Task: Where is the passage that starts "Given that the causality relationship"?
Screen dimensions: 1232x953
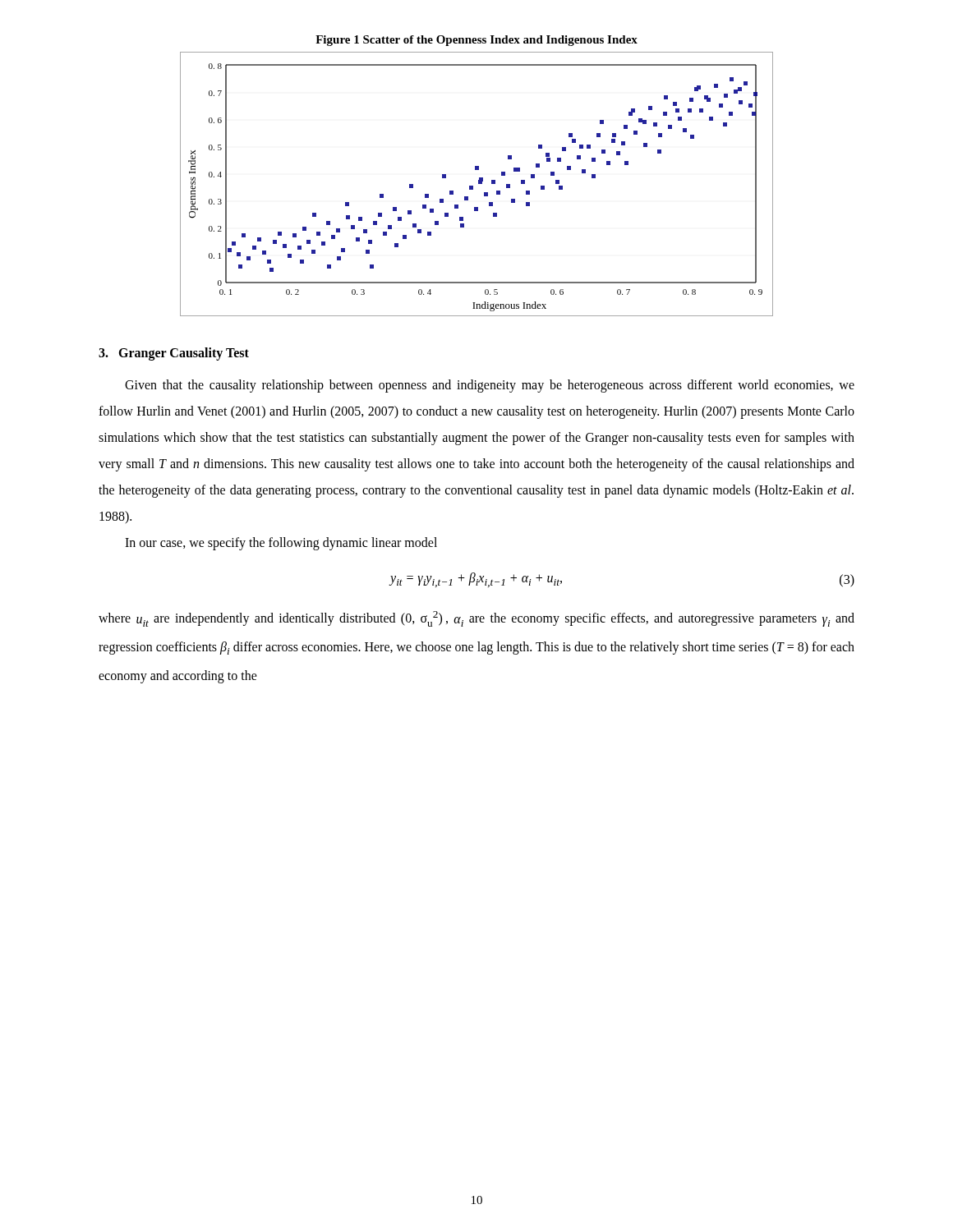Action: (x=476, y=451)
